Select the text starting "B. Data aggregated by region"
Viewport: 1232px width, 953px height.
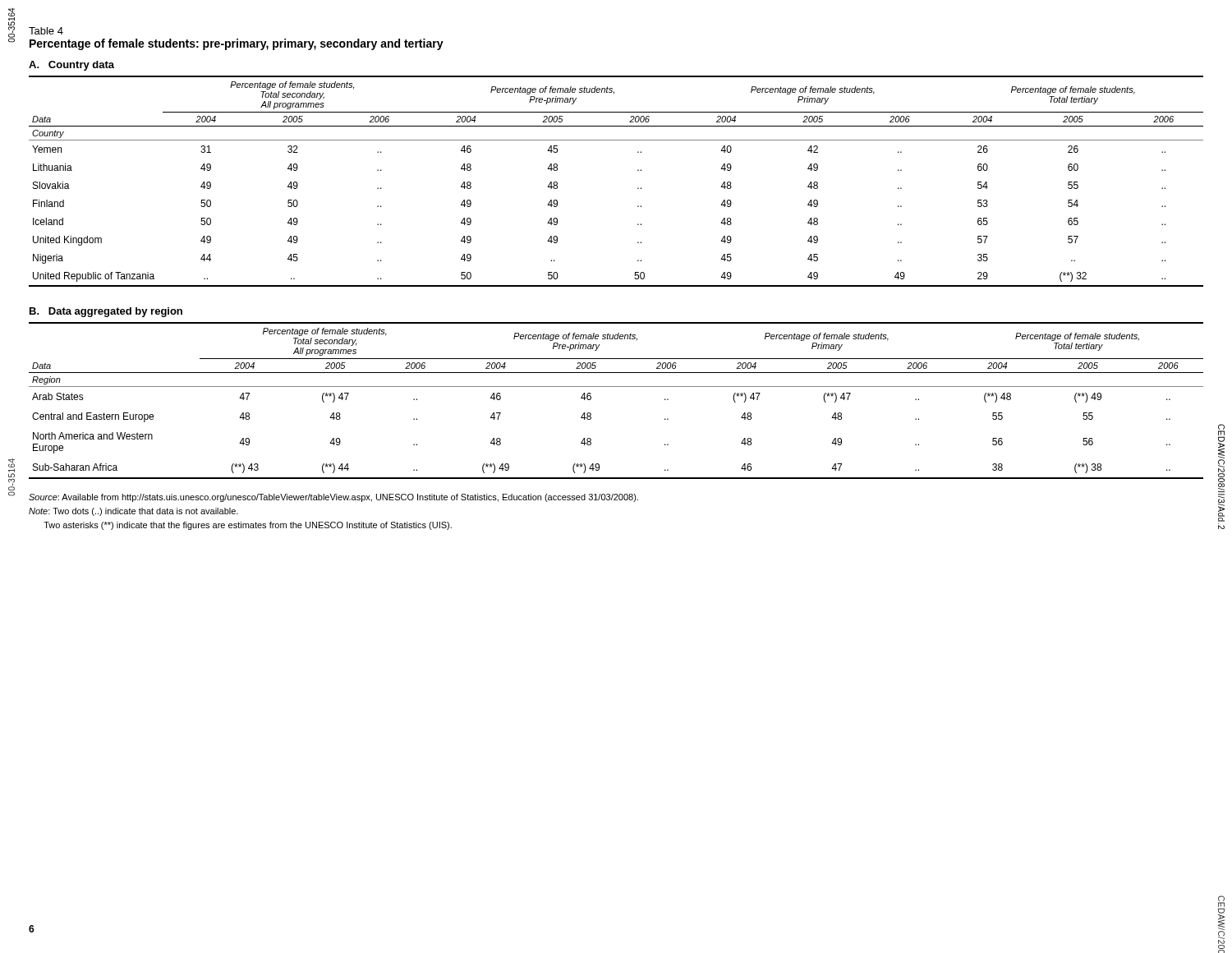click(x=106, y=311)
